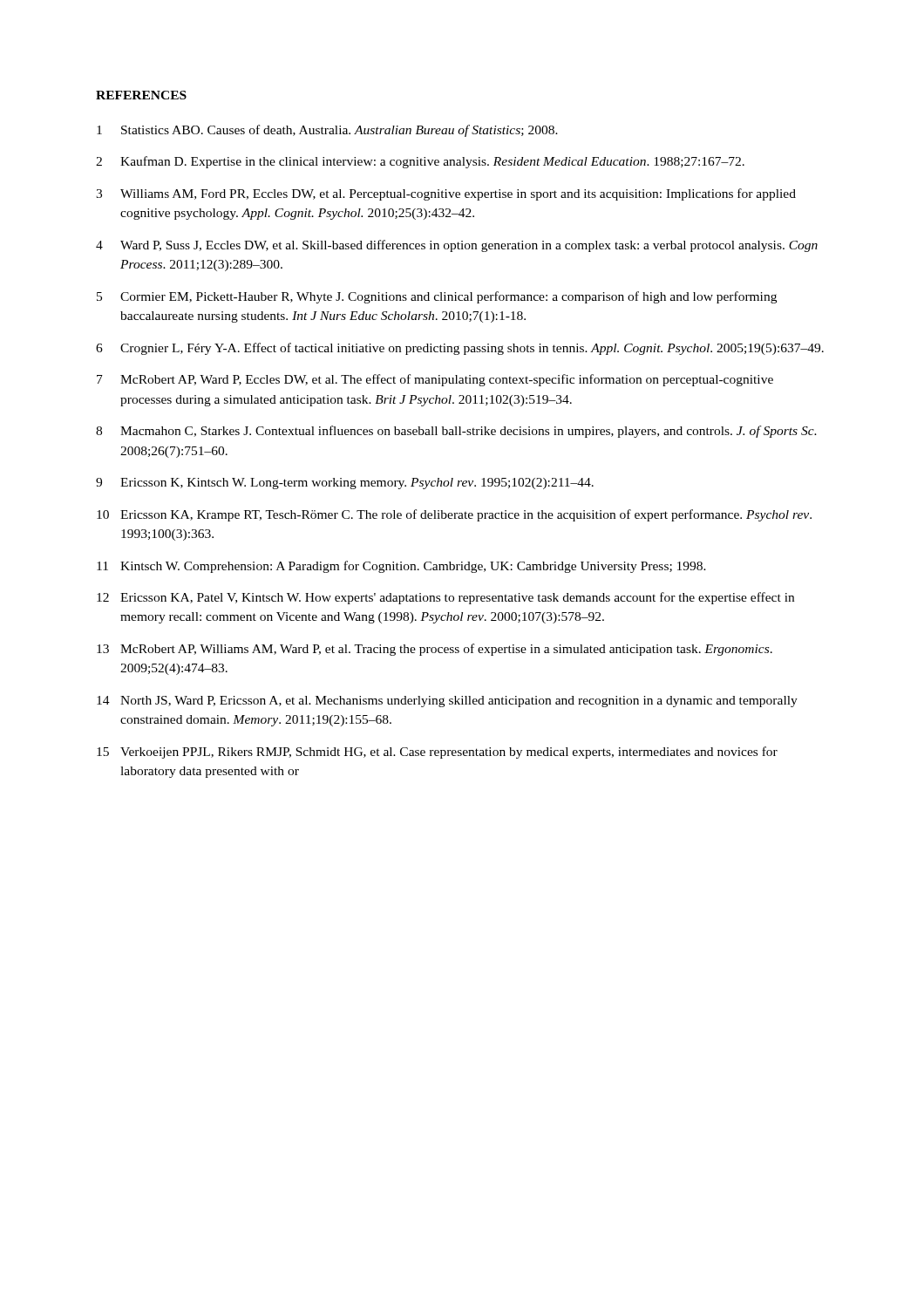Select the list item with the text "14 North JS, Ward P,"
The height and width of the screenshot is (1308, 924).
coord(462,710)
